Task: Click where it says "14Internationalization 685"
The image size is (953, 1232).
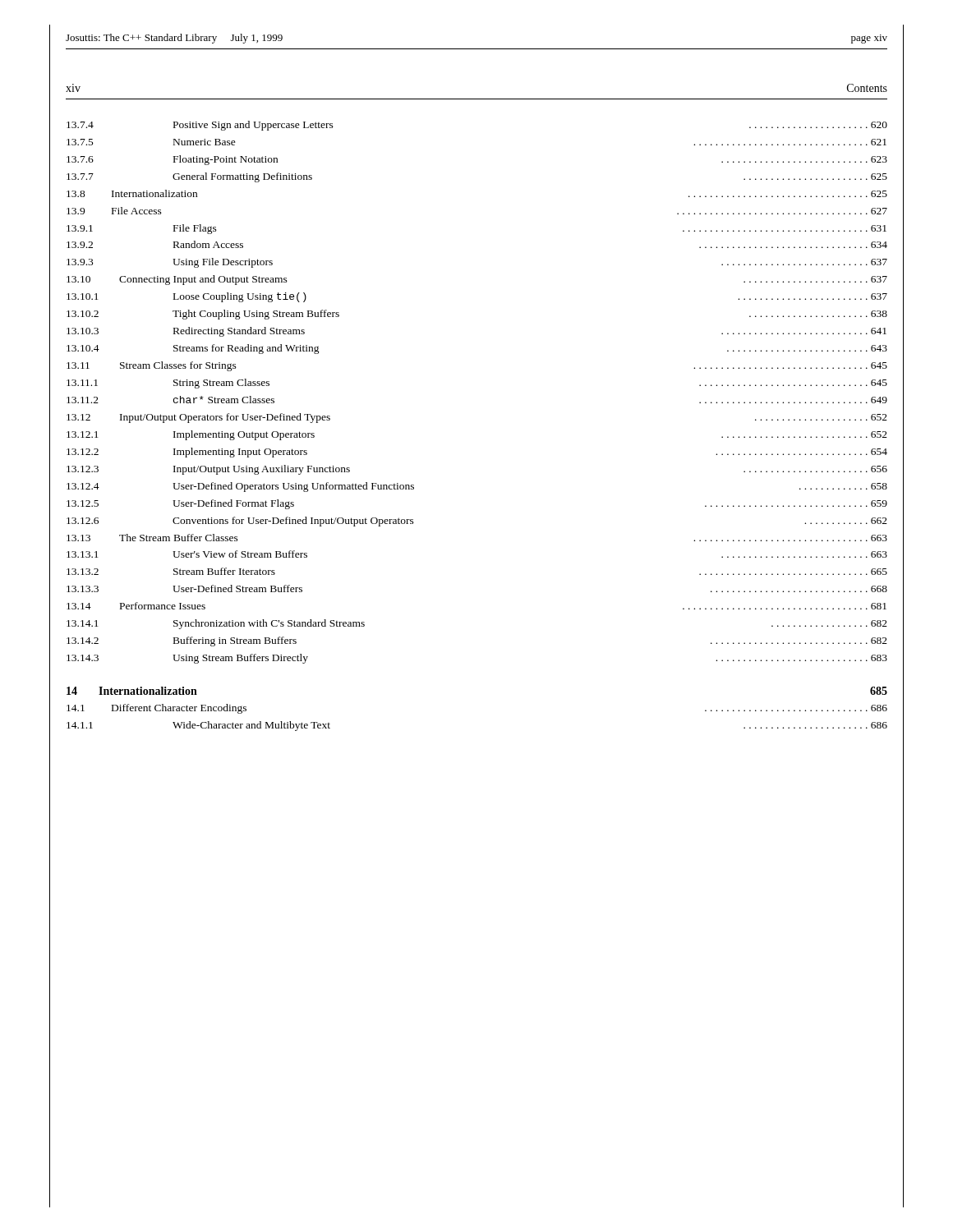Action: [163, 690]
